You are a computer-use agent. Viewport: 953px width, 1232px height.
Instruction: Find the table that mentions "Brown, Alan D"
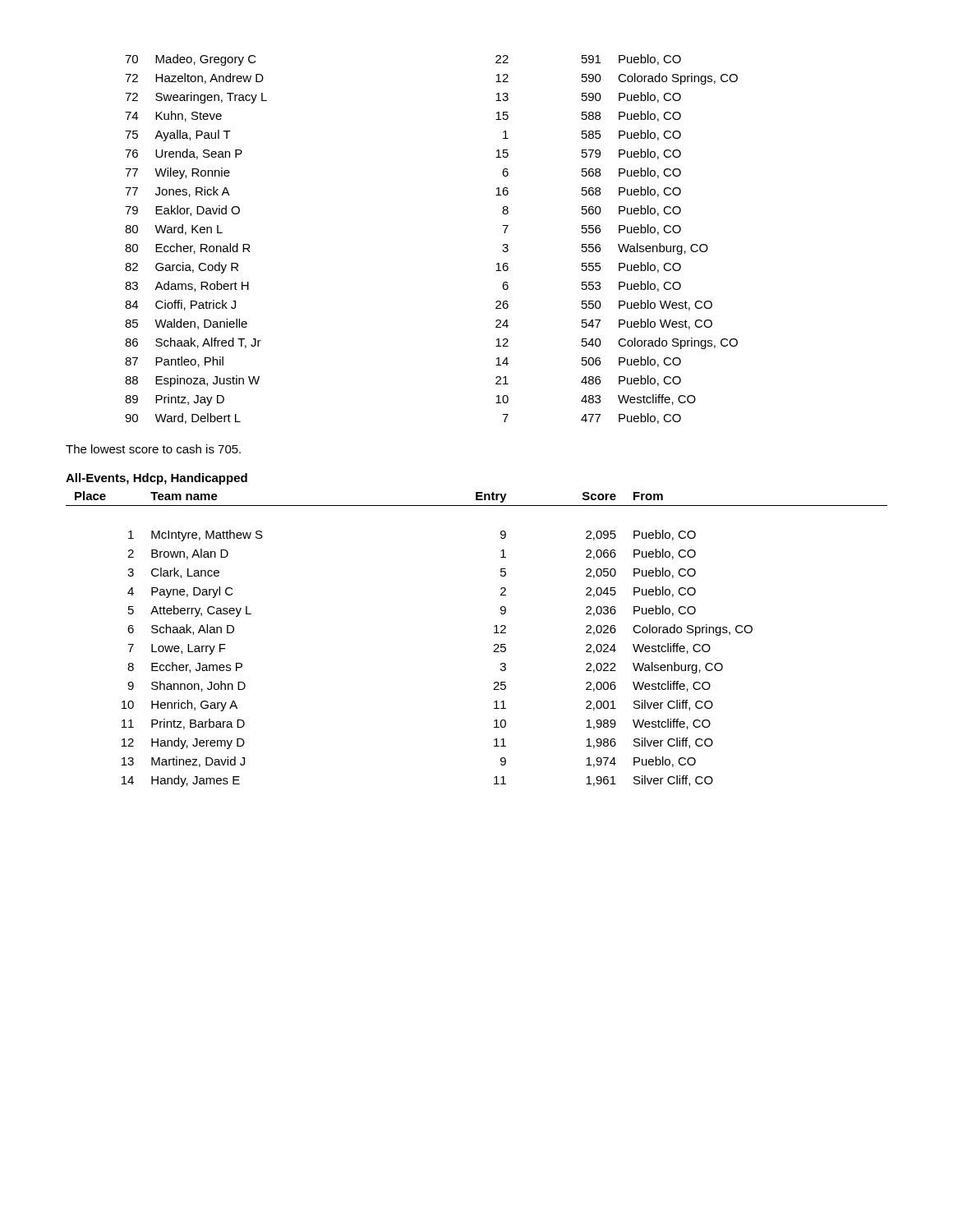click(x=476, y=638)
